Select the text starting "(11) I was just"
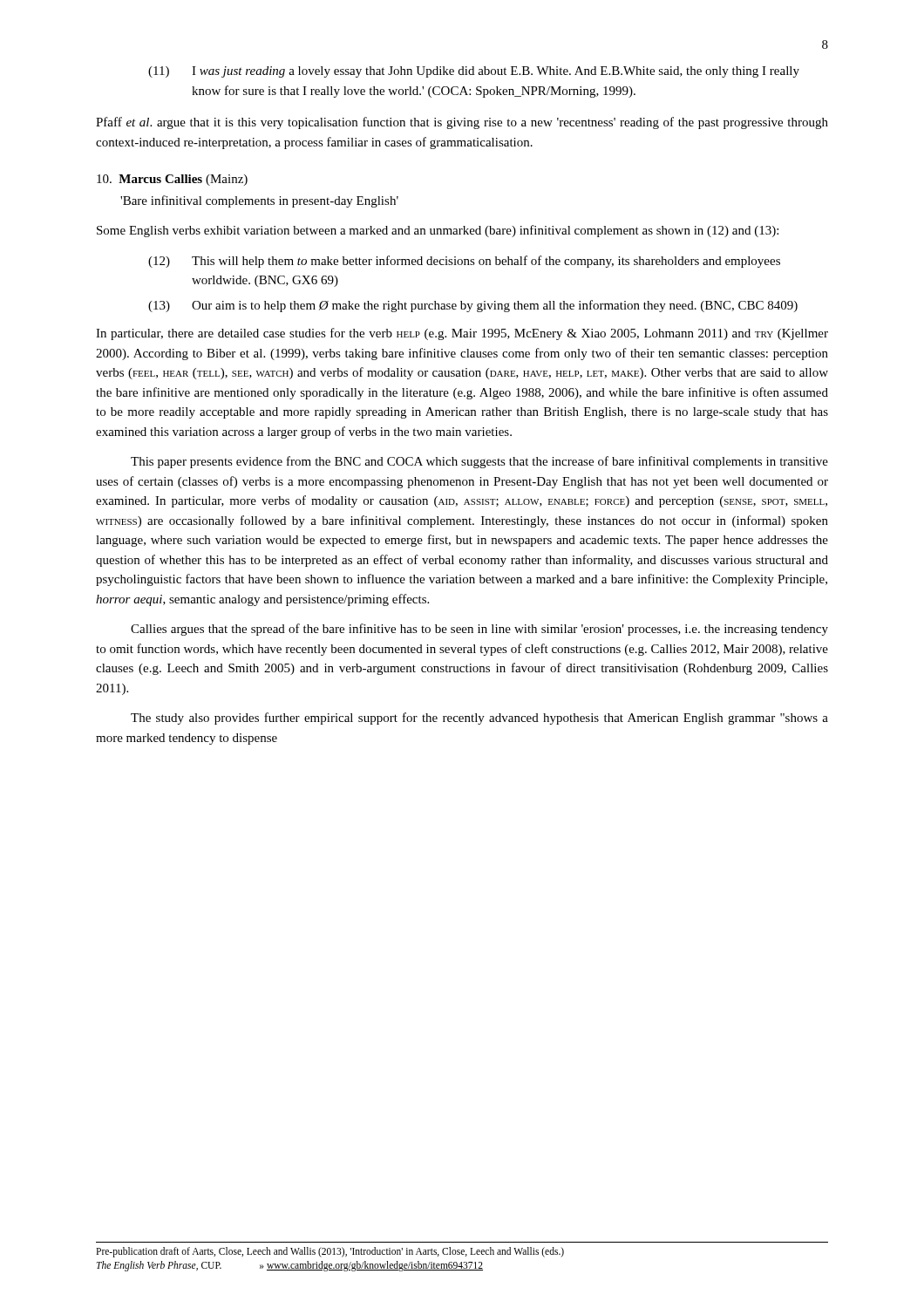Screen dimensions: 1308x924 click(x=488, y=81)
